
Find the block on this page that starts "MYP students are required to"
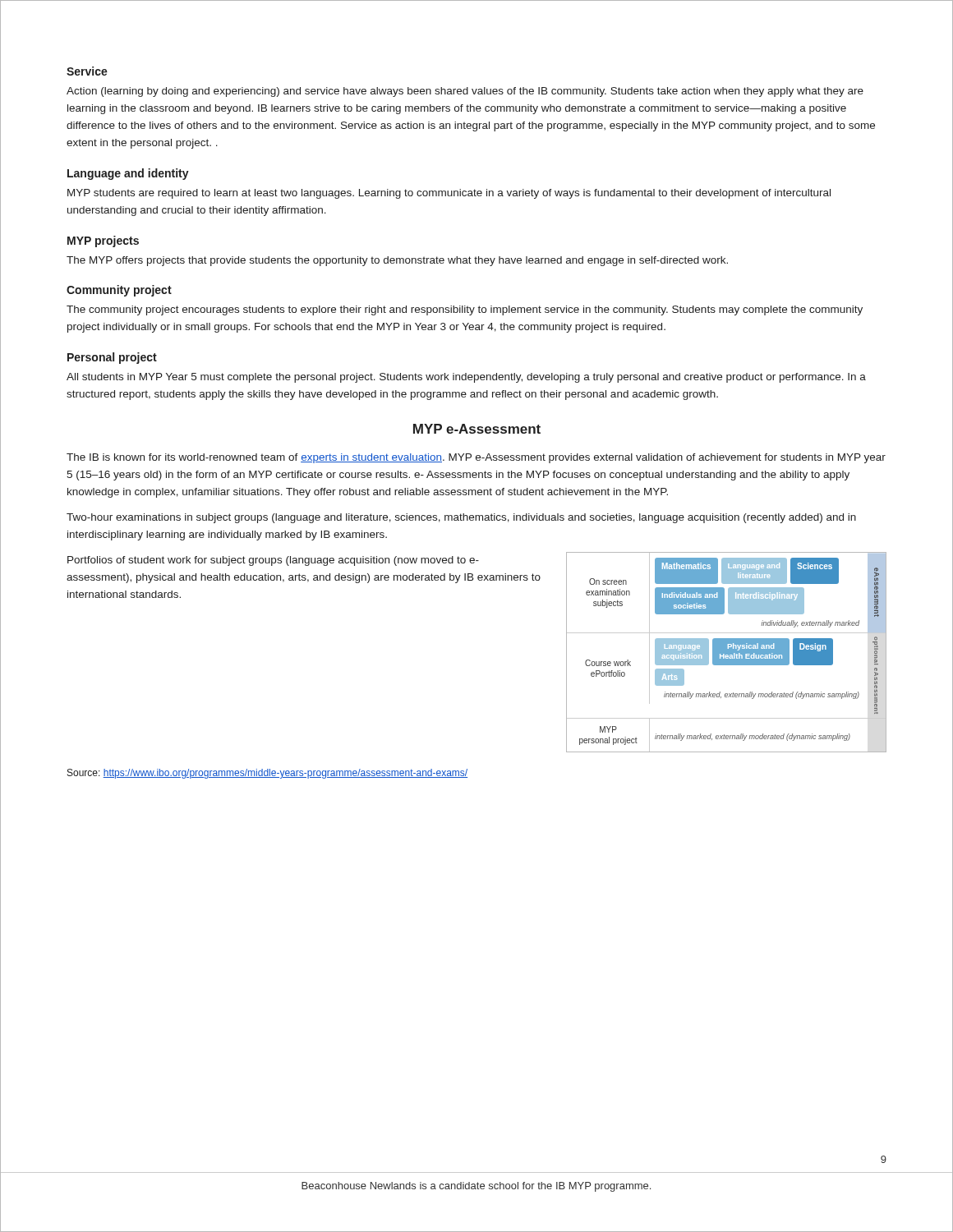(449, 201)
